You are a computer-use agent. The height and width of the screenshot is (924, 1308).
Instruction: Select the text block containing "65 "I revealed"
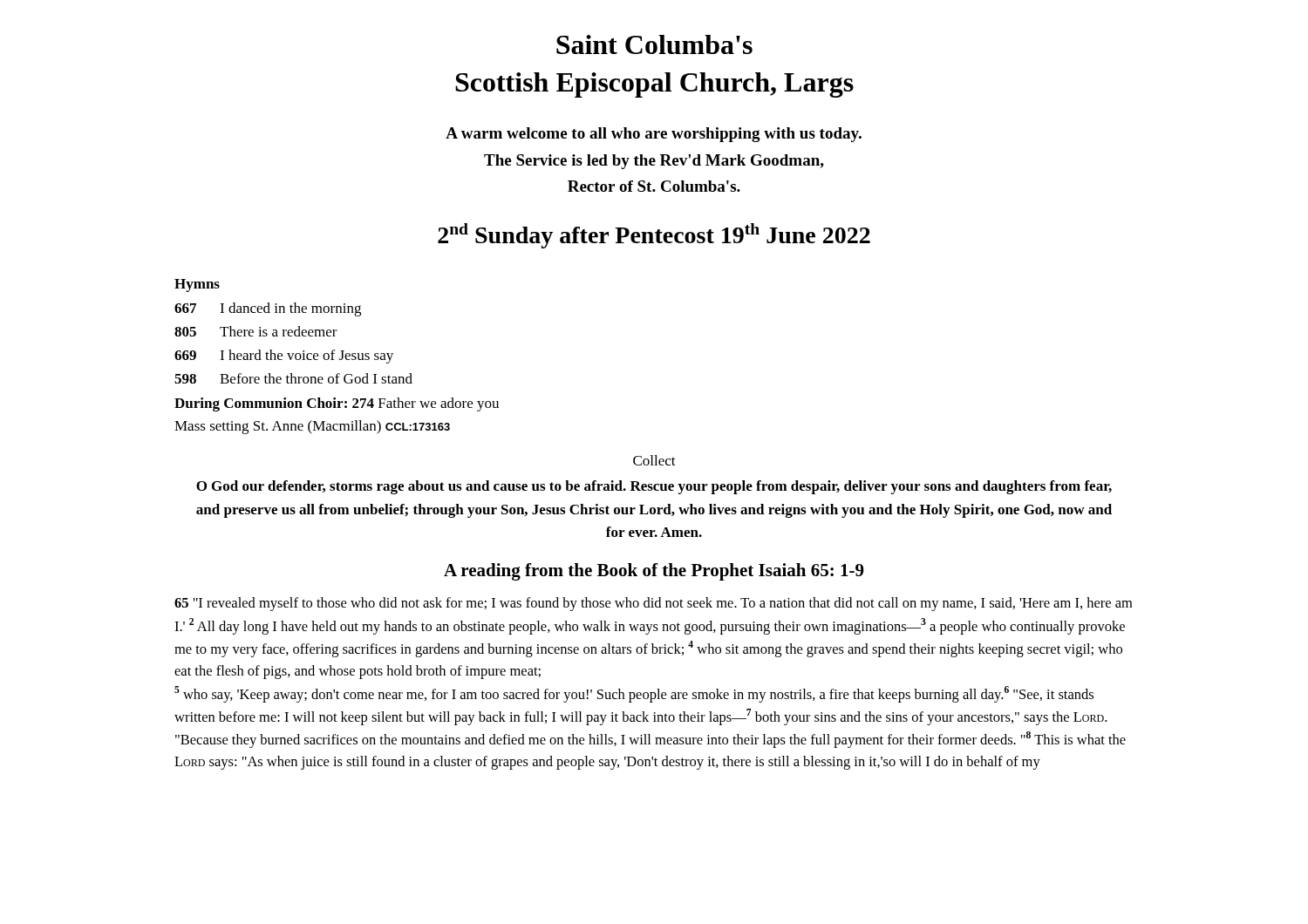click(653, 682)
